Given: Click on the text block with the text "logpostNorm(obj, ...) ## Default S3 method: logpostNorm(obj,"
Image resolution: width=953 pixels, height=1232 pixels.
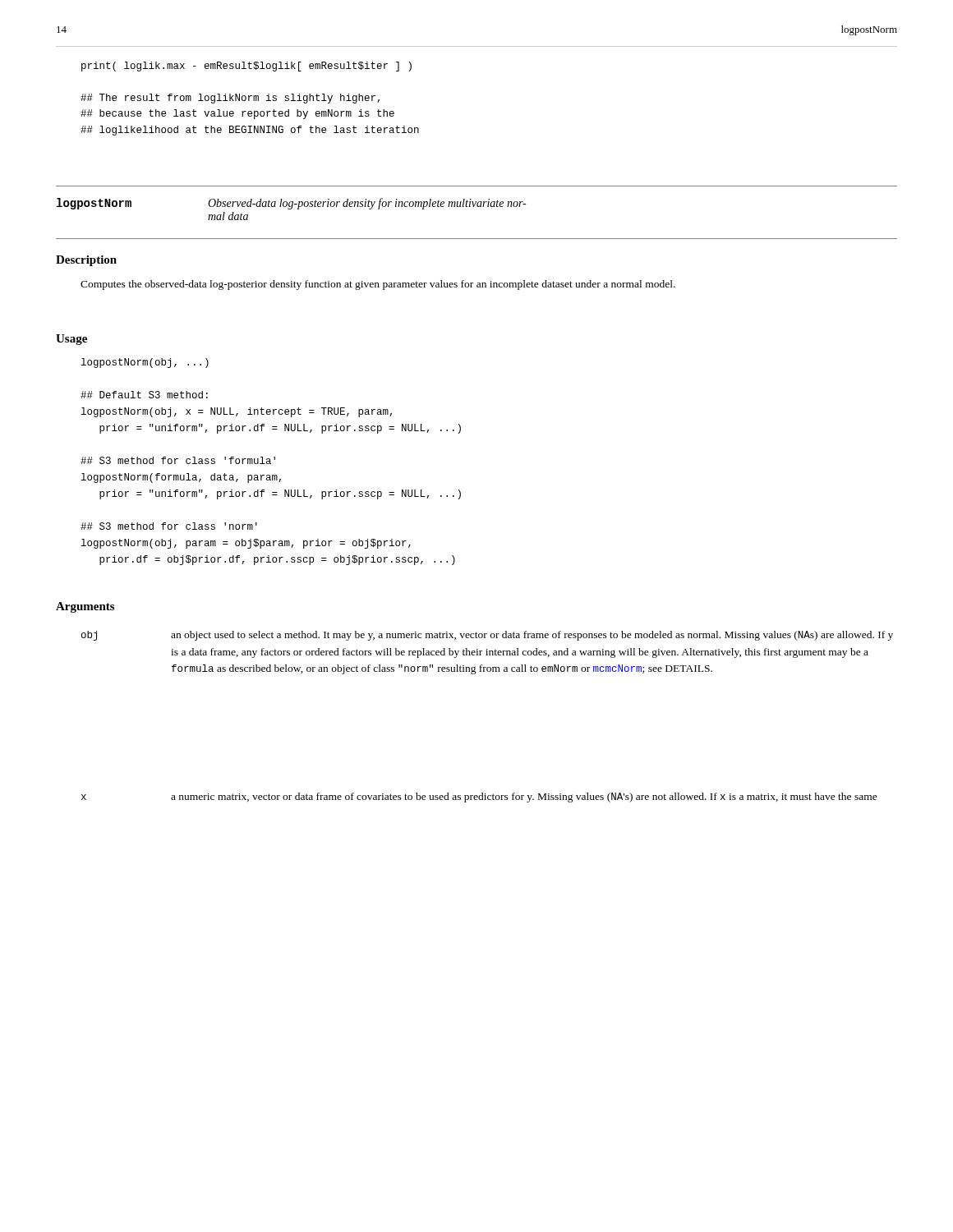Looking at the screenshot, I should tap(145, 363).
